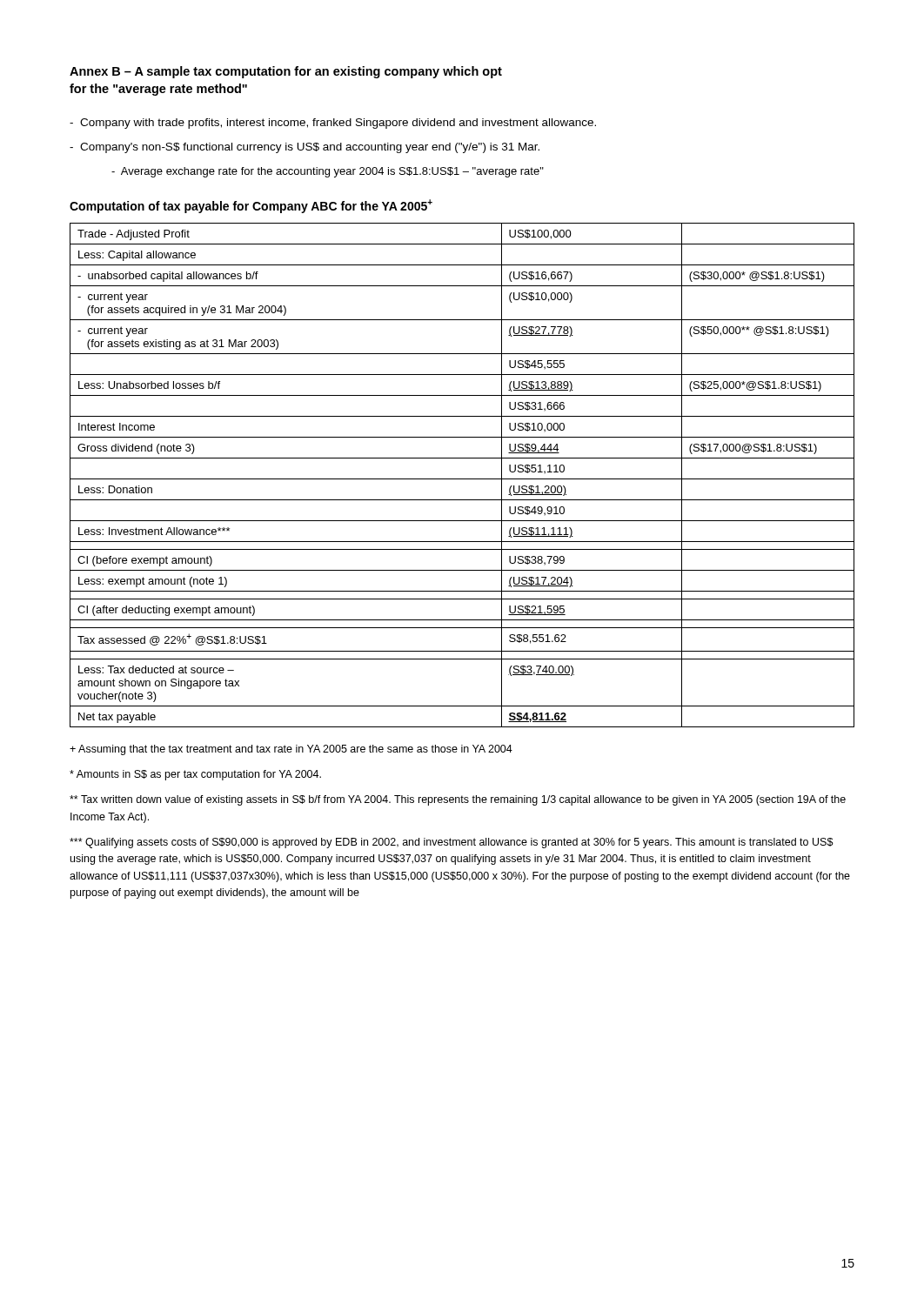
Task: Where is the section header that starts "Computation of tax payable for Company"?
Action: (251, 205)
